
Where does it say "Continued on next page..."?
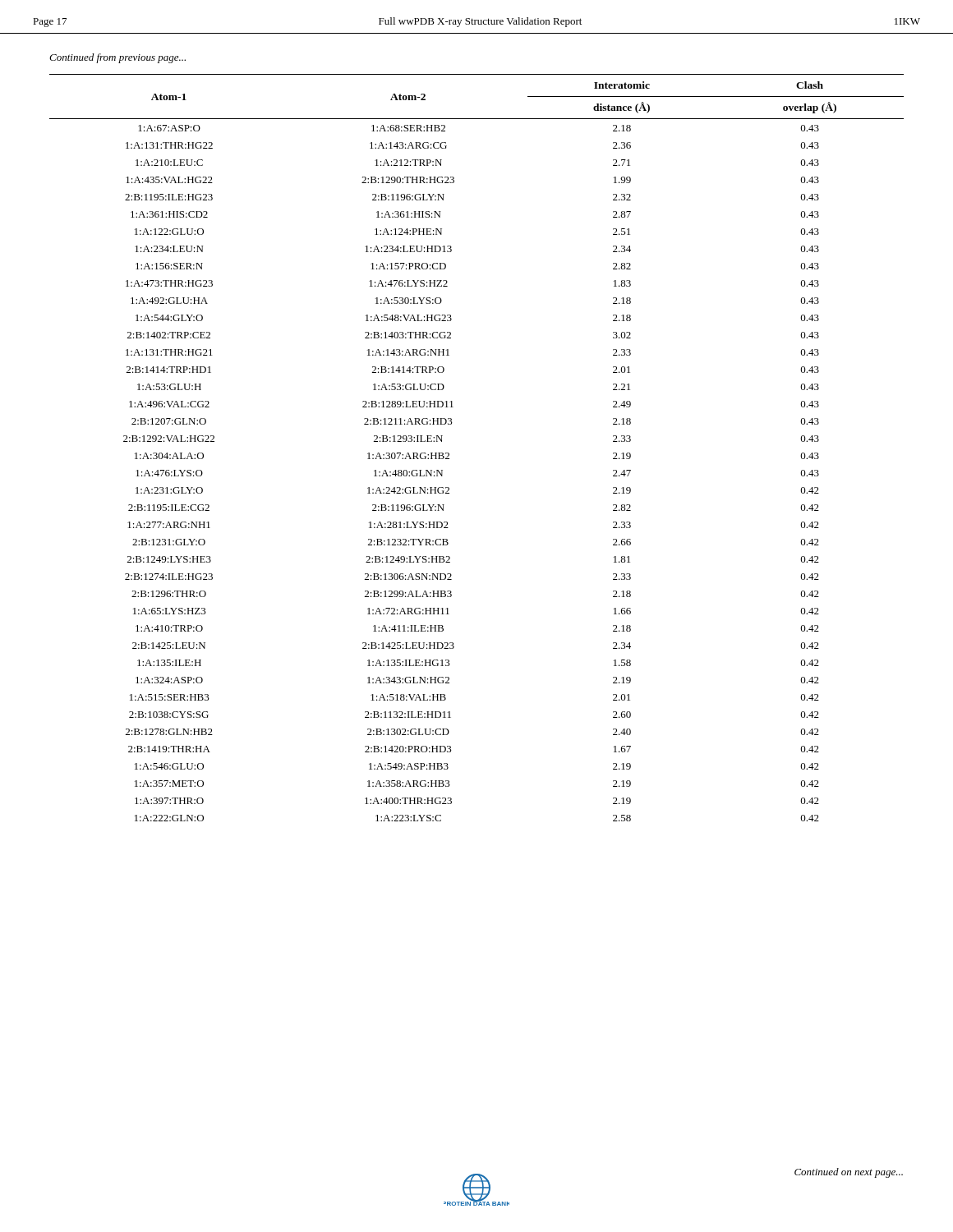point(849,1172)
